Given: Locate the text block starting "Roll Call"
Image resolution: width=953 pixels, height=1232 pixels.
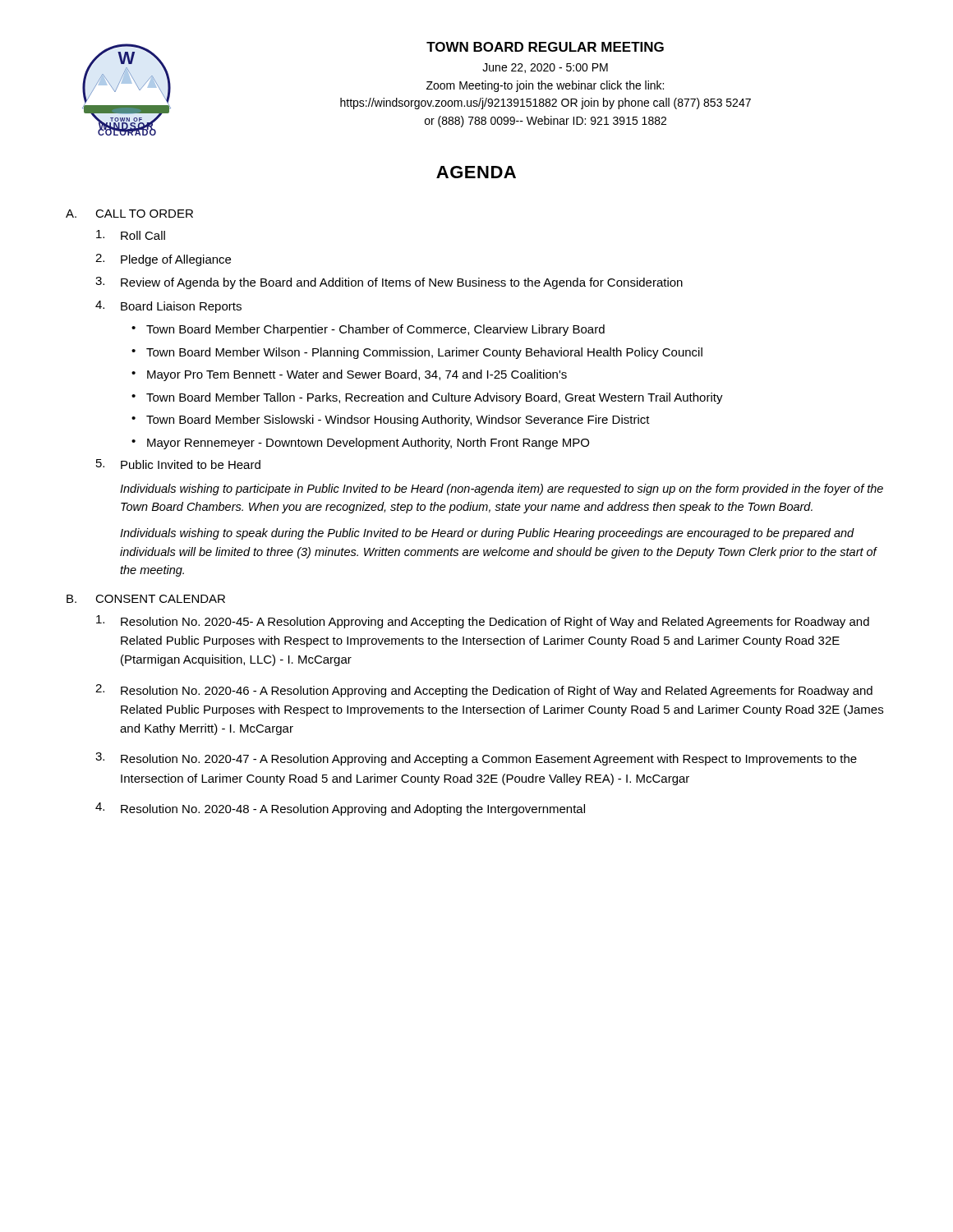Looking at the screenshot, I should pos(131,235).
